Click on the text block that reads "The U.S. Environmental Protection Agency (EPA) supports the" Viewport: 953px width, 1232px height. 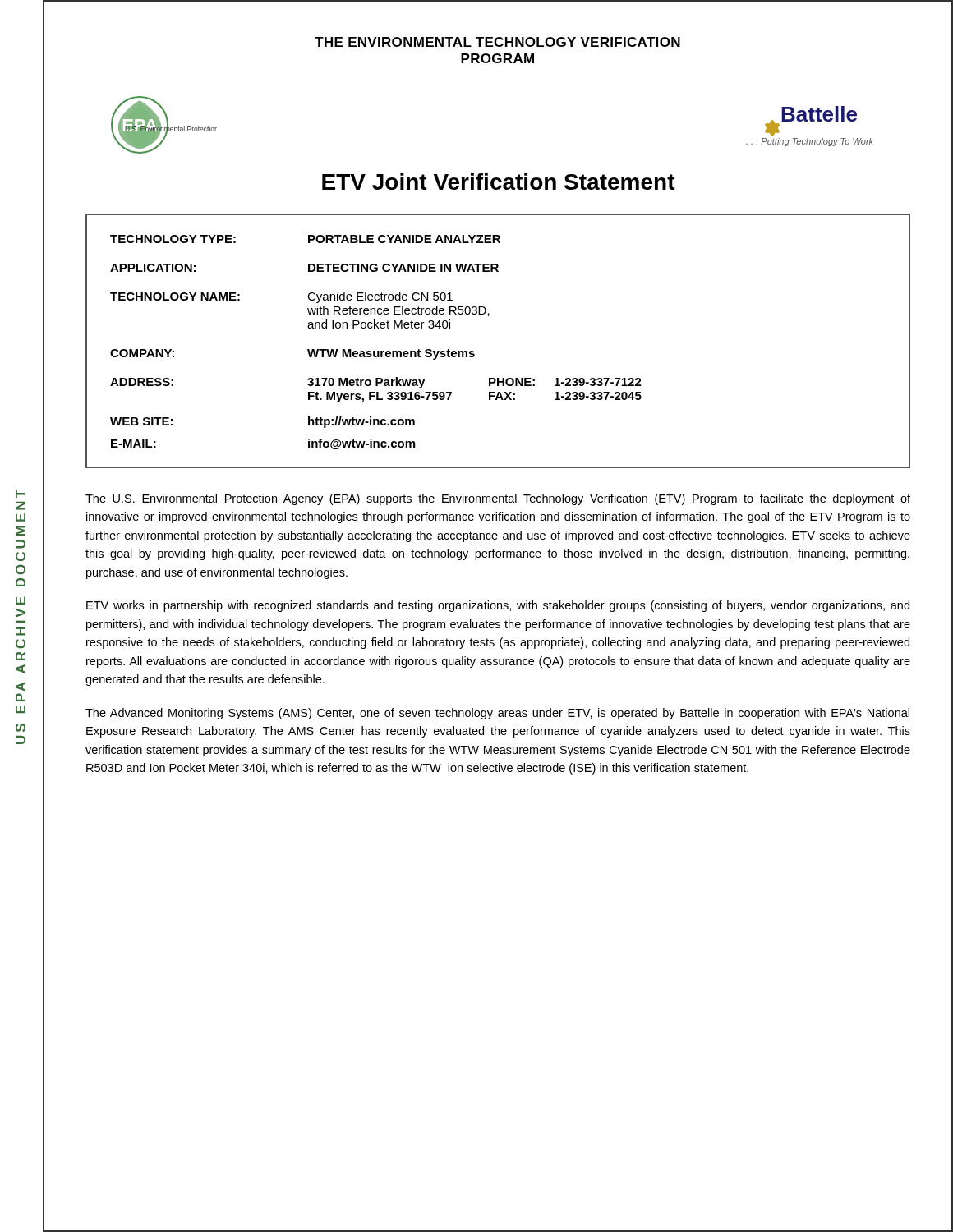[498, 535]
